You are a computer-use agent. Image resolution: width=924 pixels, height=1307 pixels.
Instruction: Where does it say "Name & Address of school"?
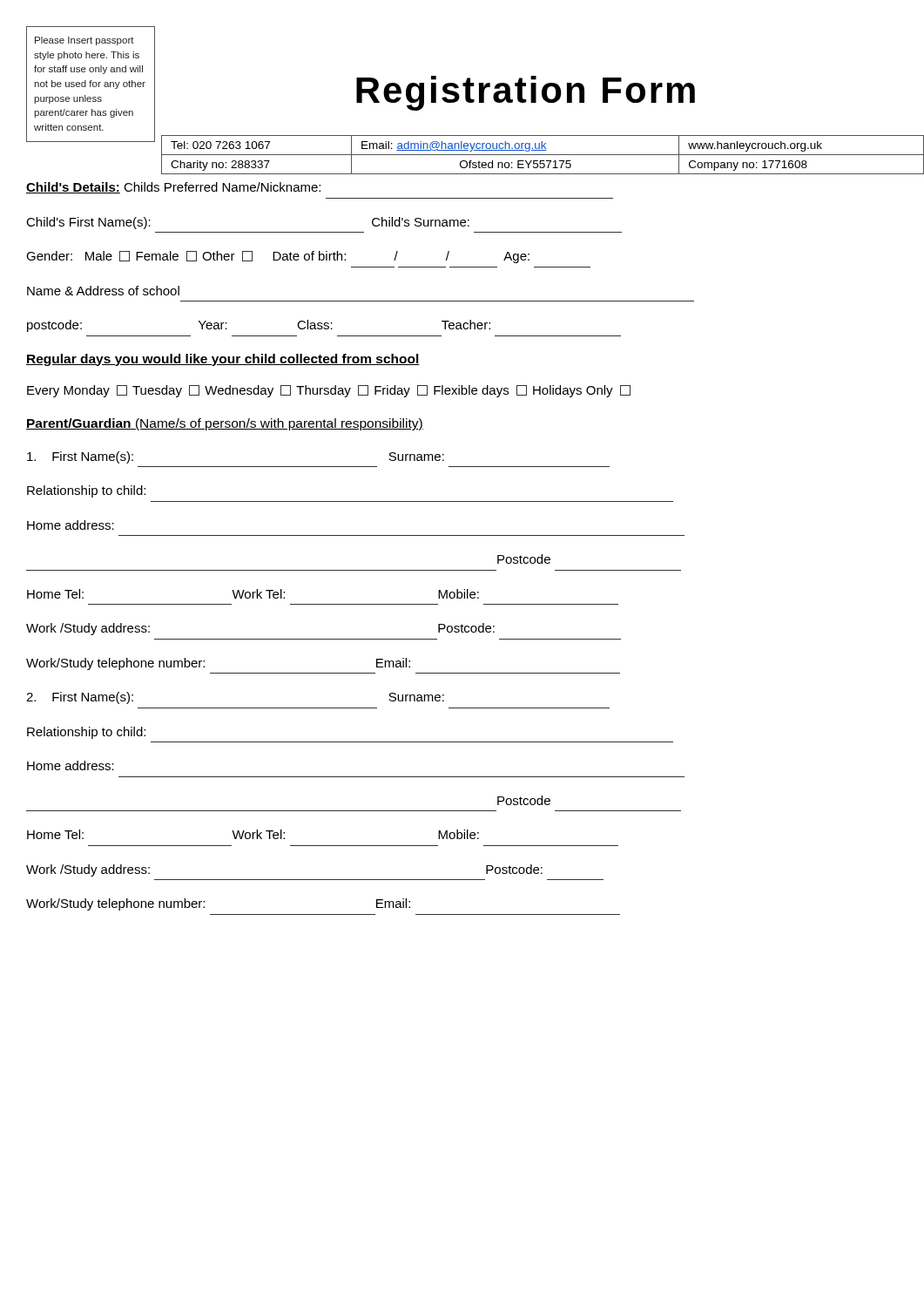coord(360,290)
